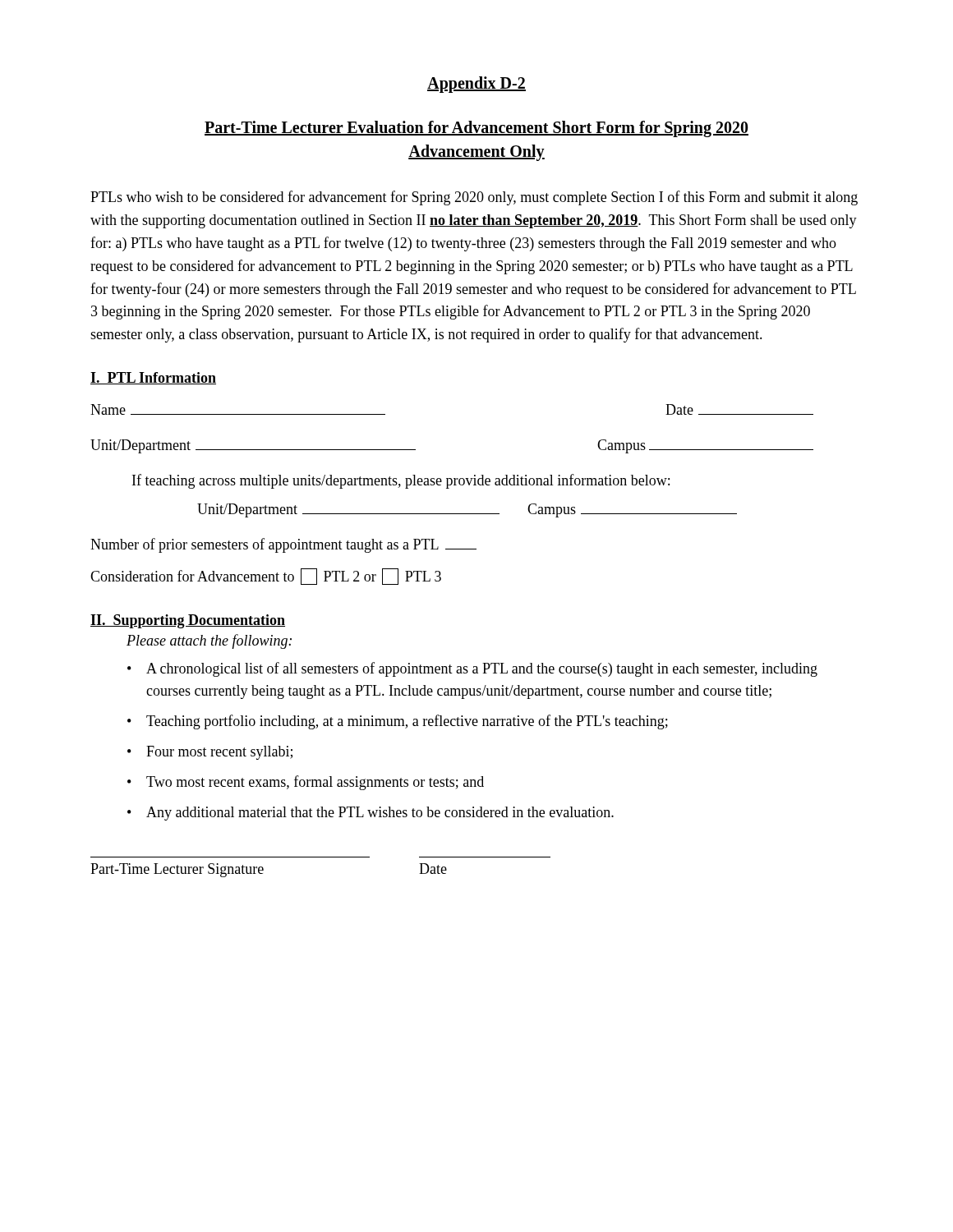Navigate to the text starting "Two most recent"
The image size is (953, 1232).
coord(315,782)
